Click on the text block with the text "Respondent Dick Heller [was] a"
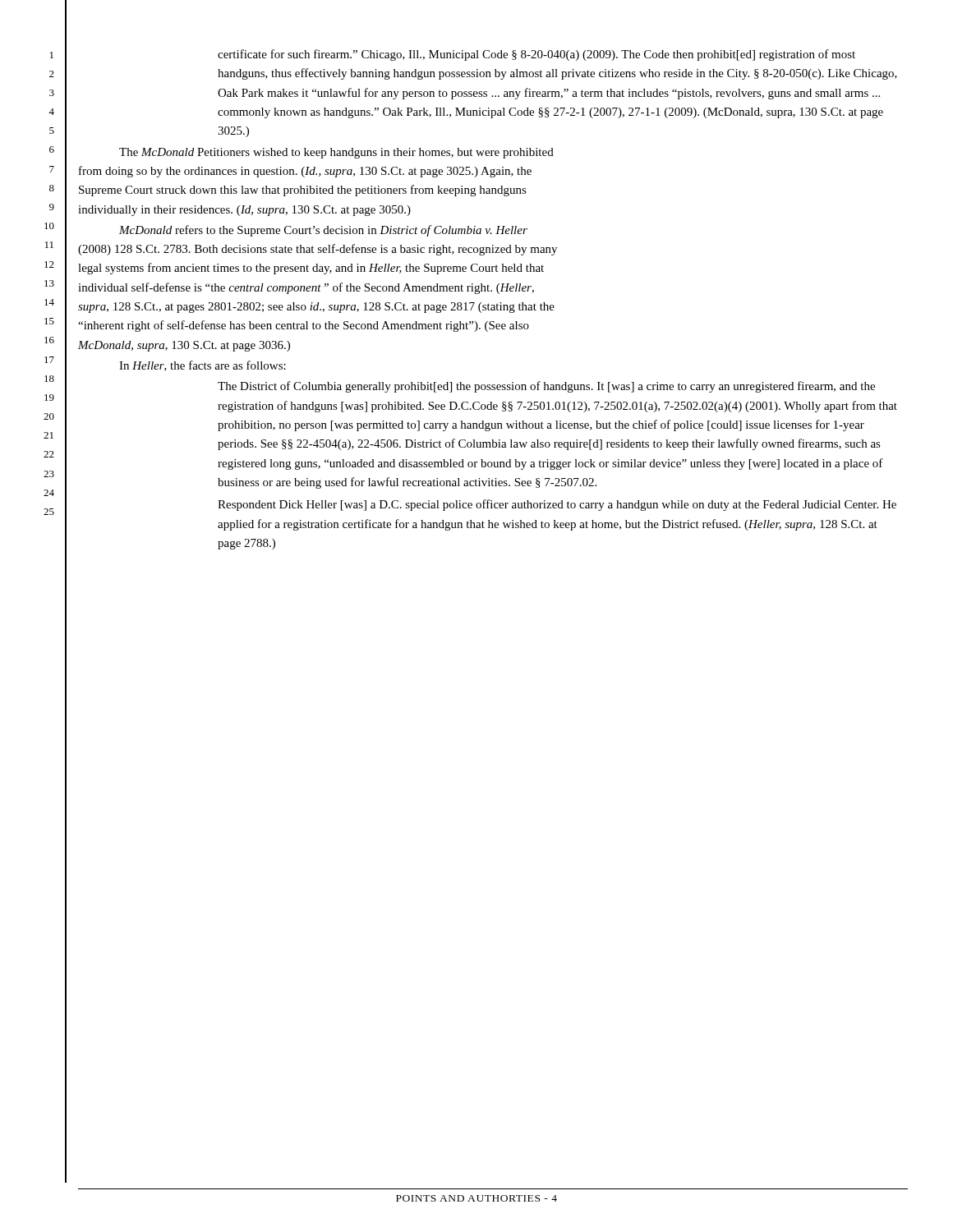 pos(557,524)
